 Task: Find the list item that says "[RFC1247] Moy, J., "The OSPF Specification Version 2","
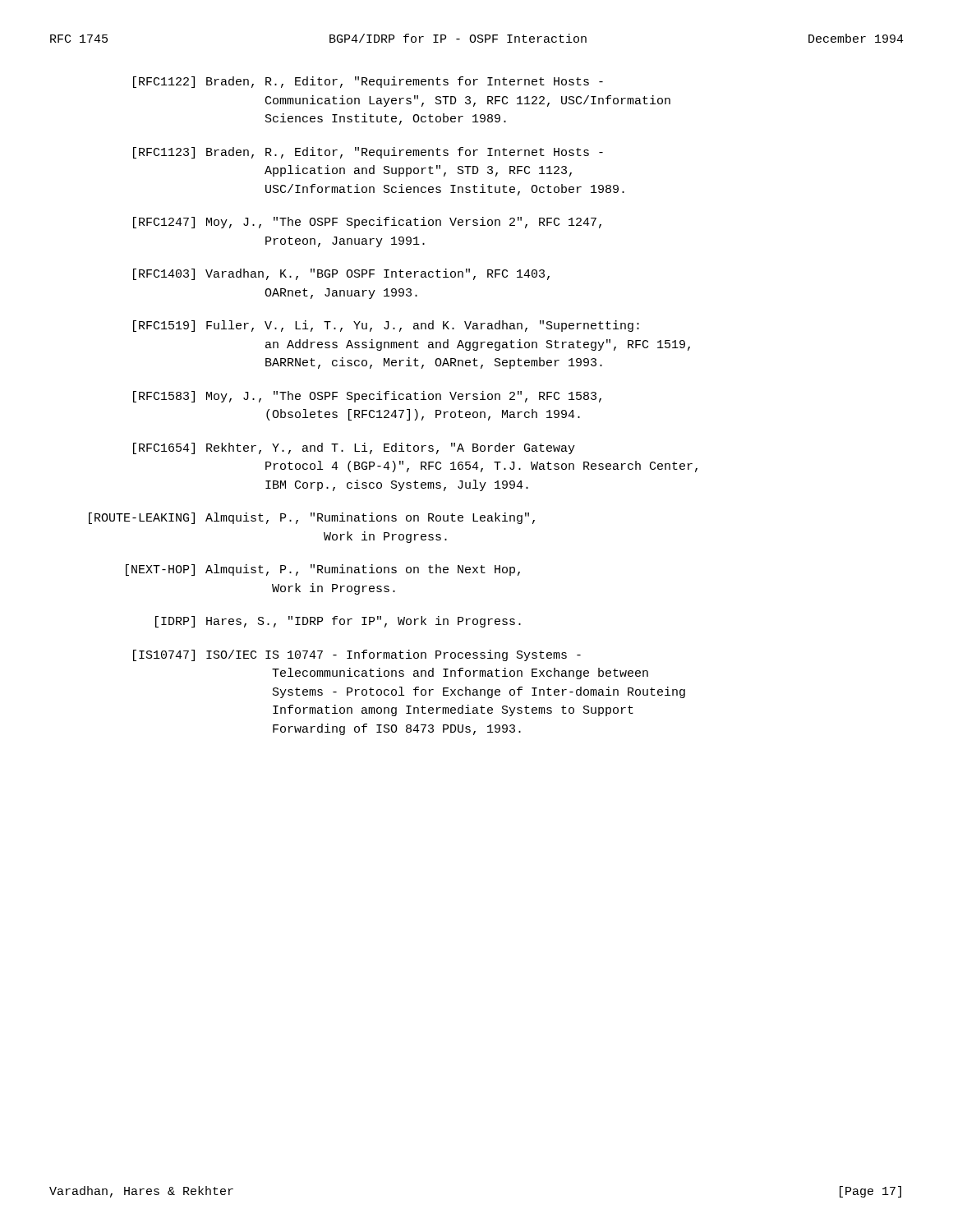tap(476, 233)
